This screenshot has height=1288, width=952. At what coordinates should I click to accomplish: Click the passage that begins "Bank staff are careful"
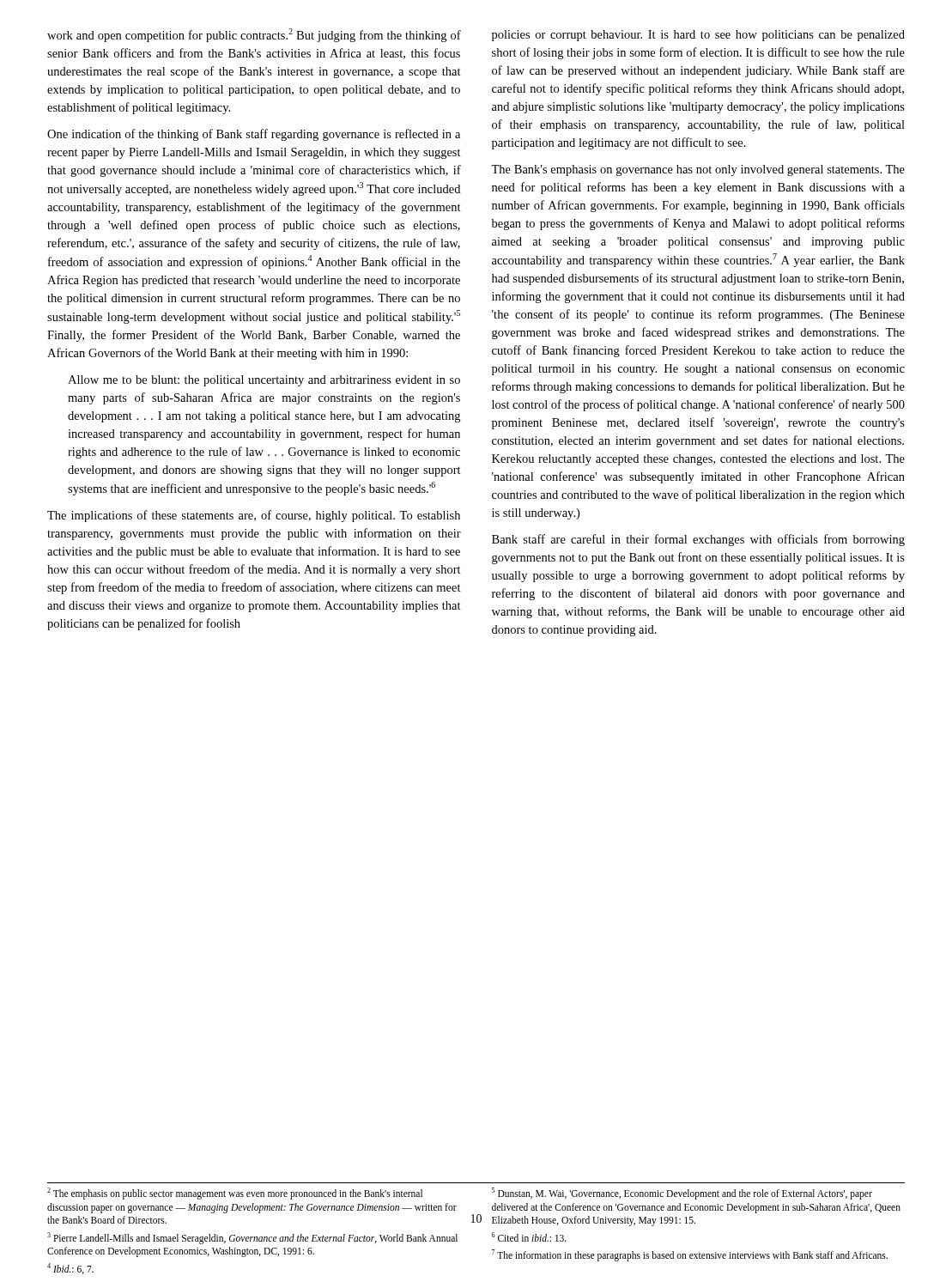click(x=698, y=585)
